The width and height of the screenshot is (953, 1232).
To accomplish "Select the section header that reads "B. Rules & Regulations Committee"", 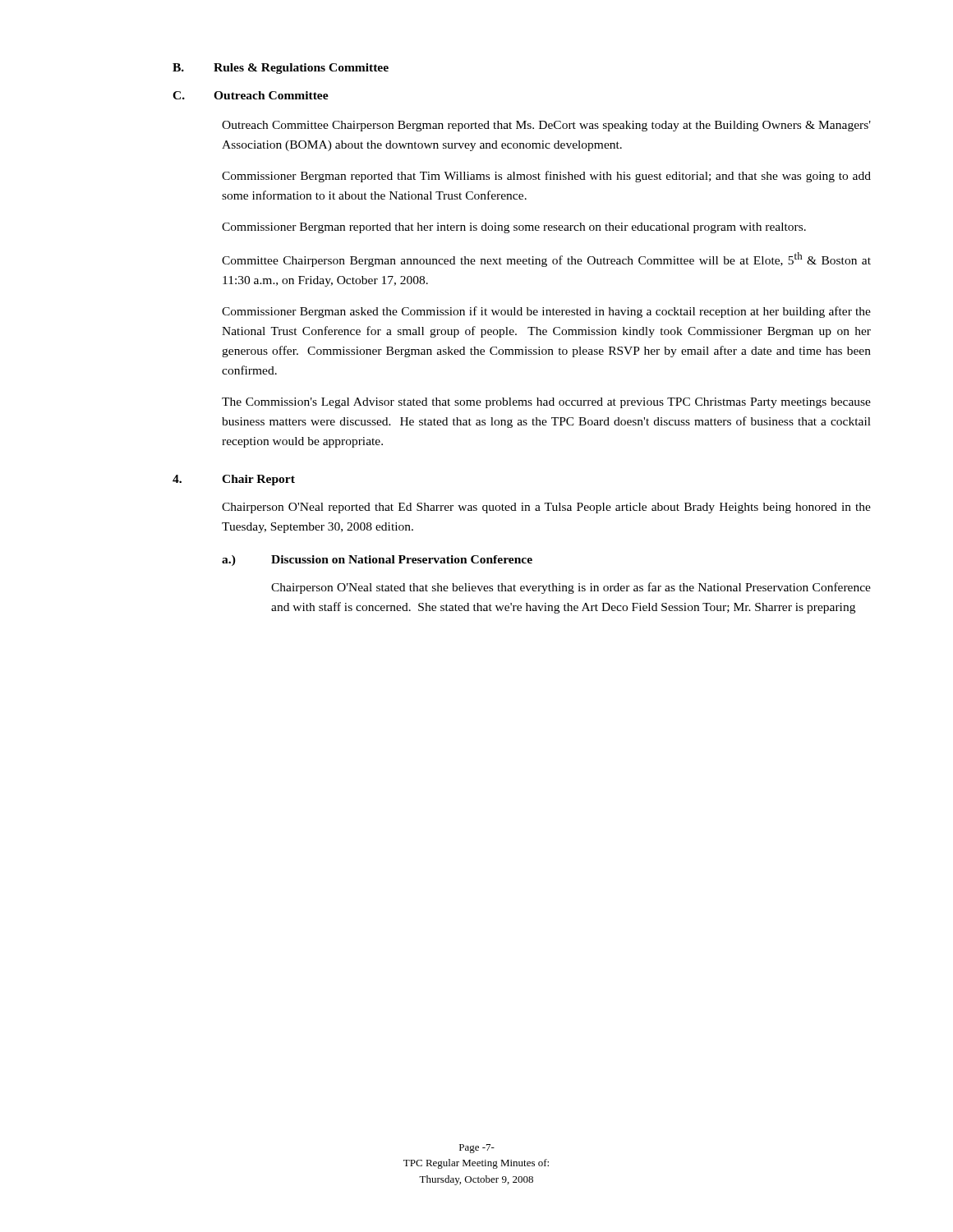I will [x=281, y=69].
